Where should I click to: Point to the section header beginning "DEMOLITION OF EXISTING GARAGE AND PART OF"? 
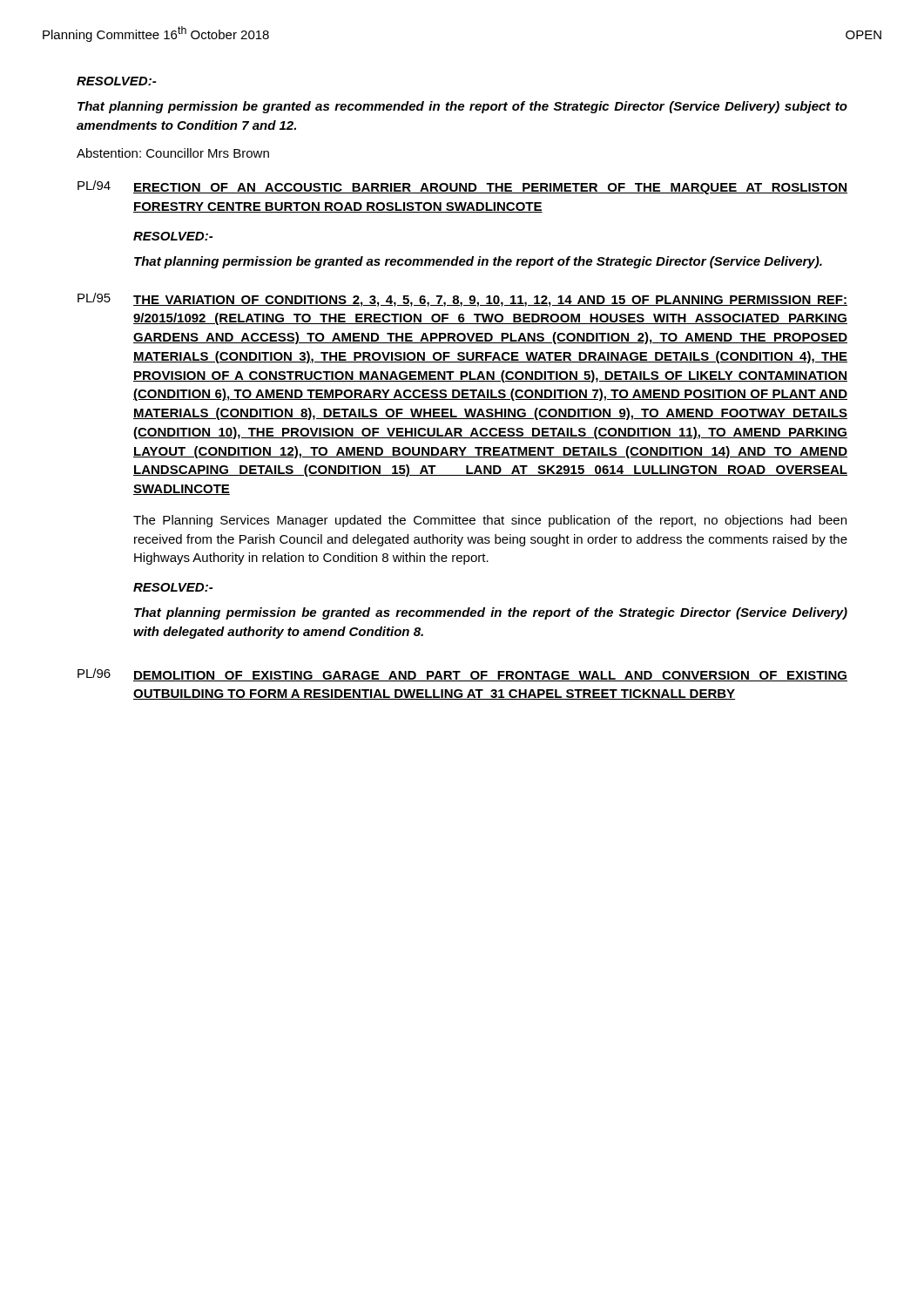tap(490, 684)
